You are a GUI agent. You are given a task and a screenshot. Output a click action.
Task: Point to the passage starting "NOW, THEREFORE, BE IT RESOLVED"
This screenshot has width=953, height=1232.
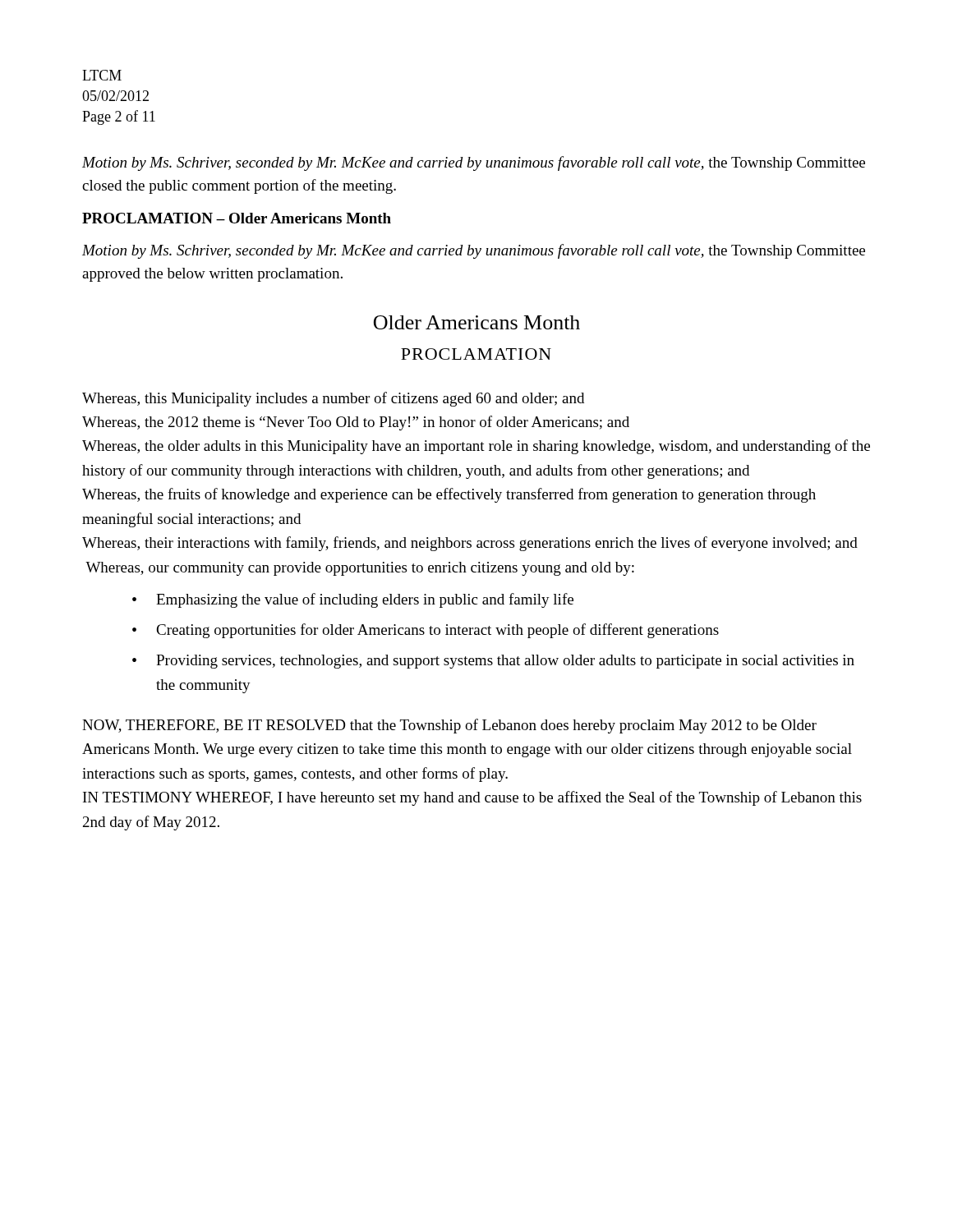472,773
